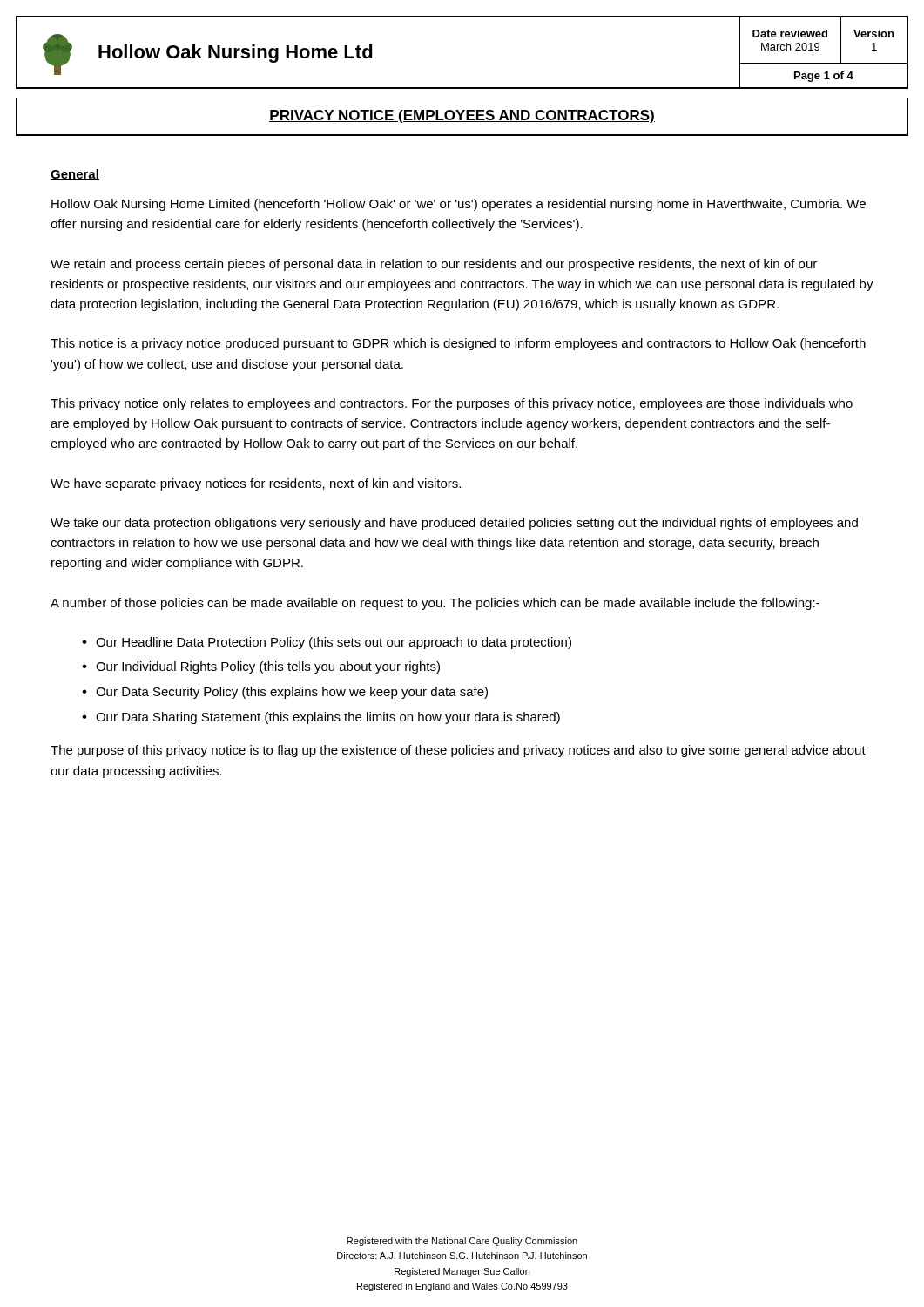Click on the list item that reads "• Our Data Sharing Statement"
The image size is (924, 1307).
(321, 717)
